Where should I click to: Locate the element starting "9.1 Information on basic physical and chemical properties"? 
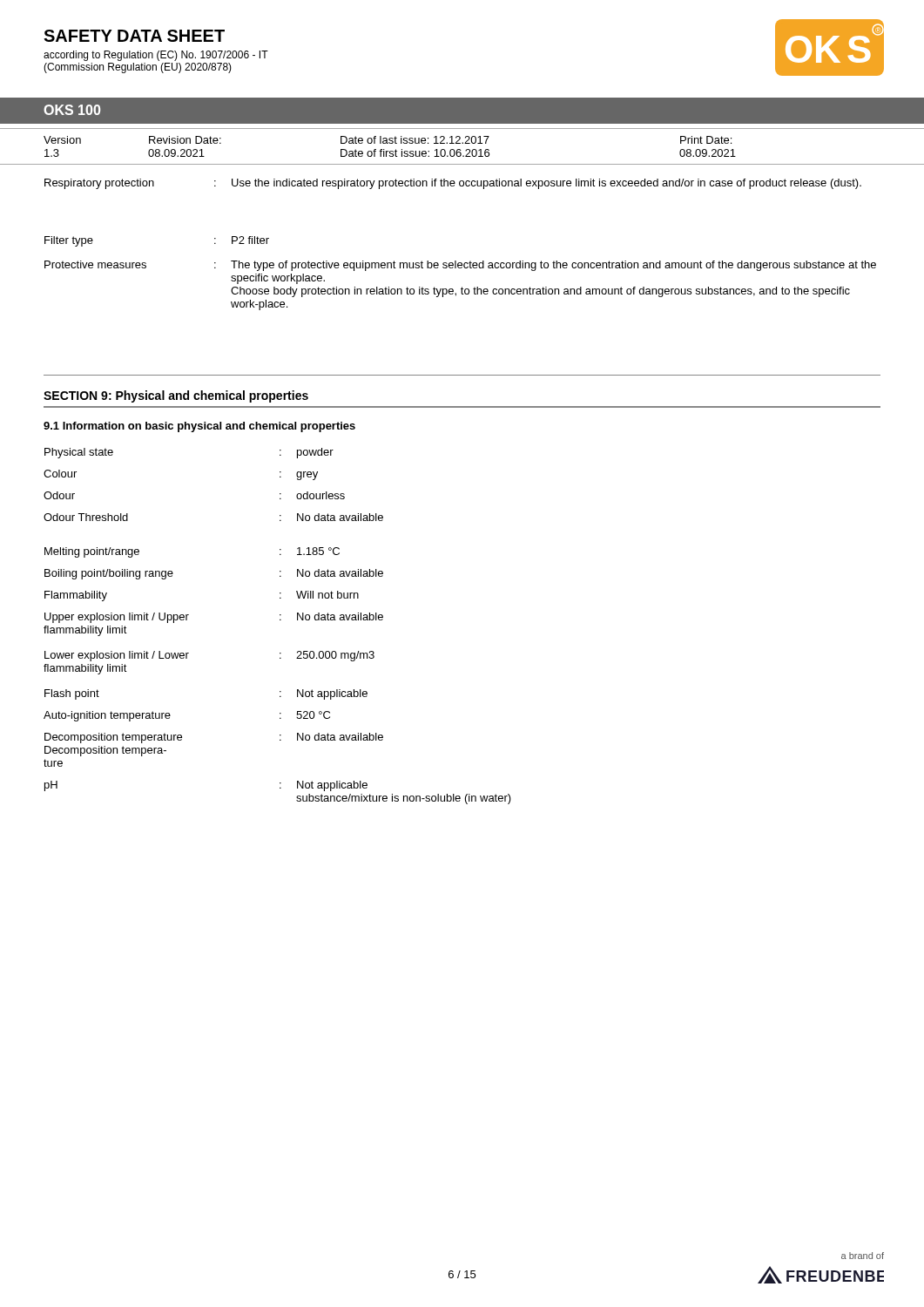tap(200, 426)
